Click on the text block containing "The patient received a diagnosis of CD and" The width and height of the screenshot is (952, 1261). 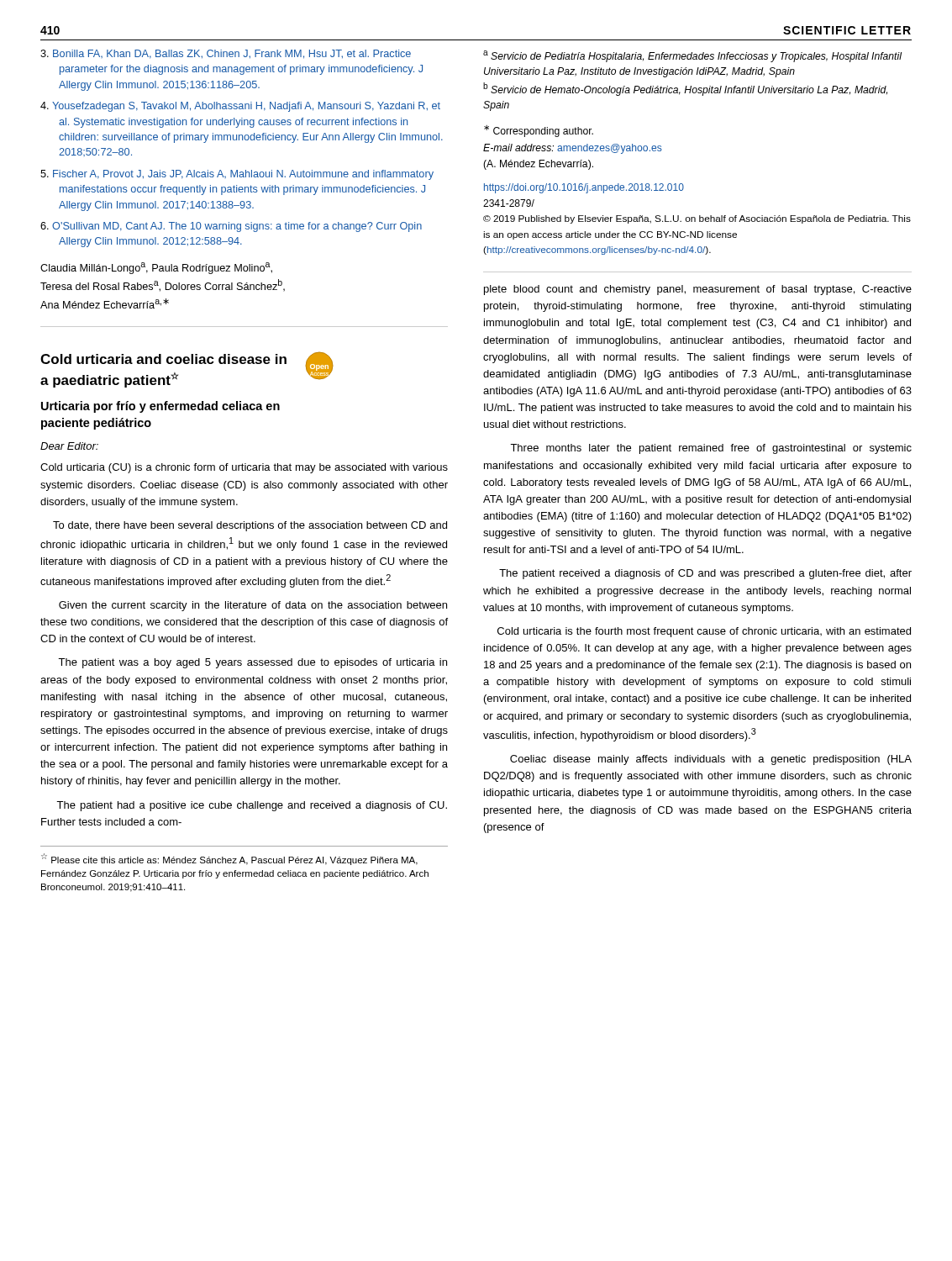(x=697, y=590)
